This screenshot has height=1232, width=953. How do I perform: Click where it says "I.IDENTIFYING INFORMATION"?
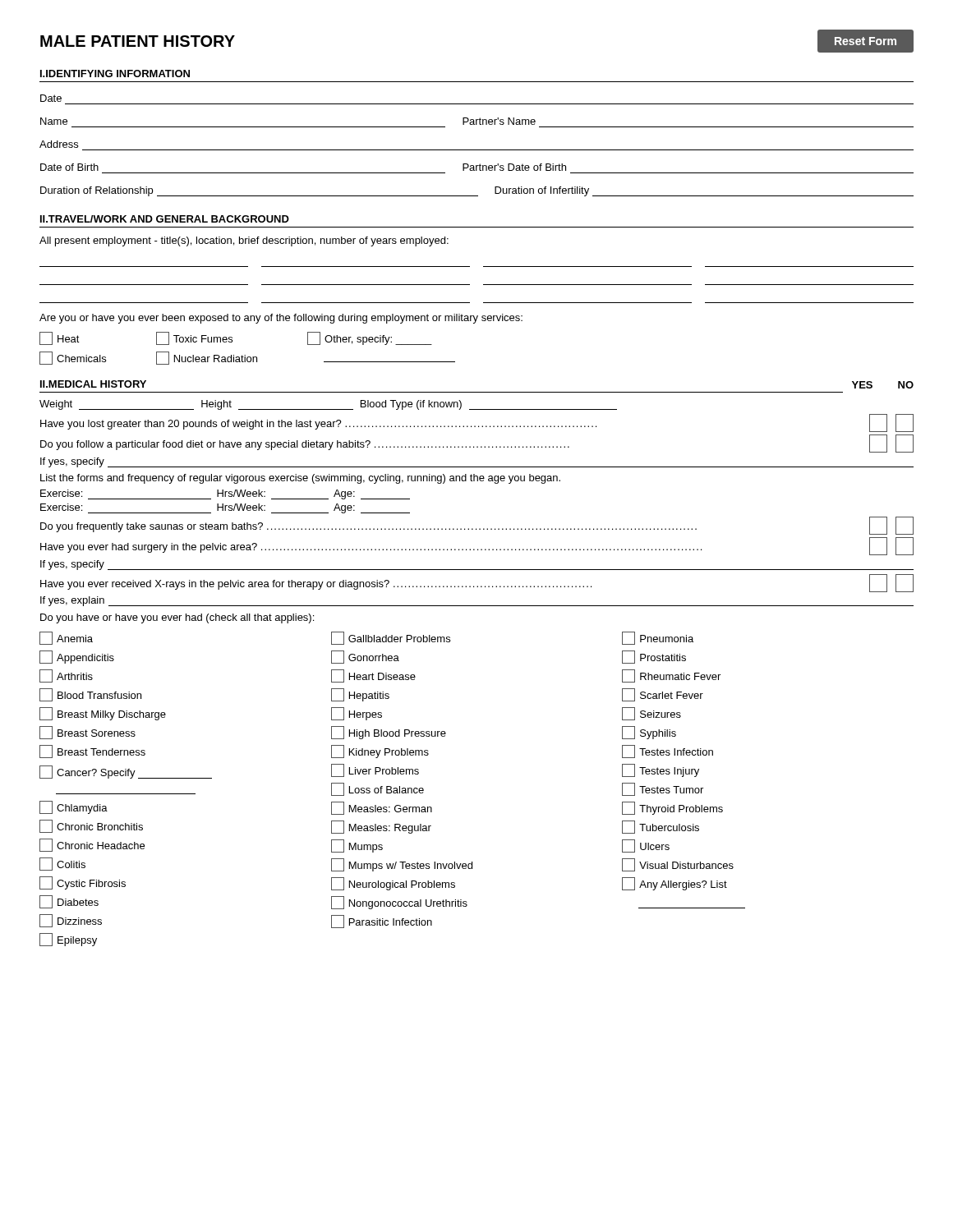point(115,74)
